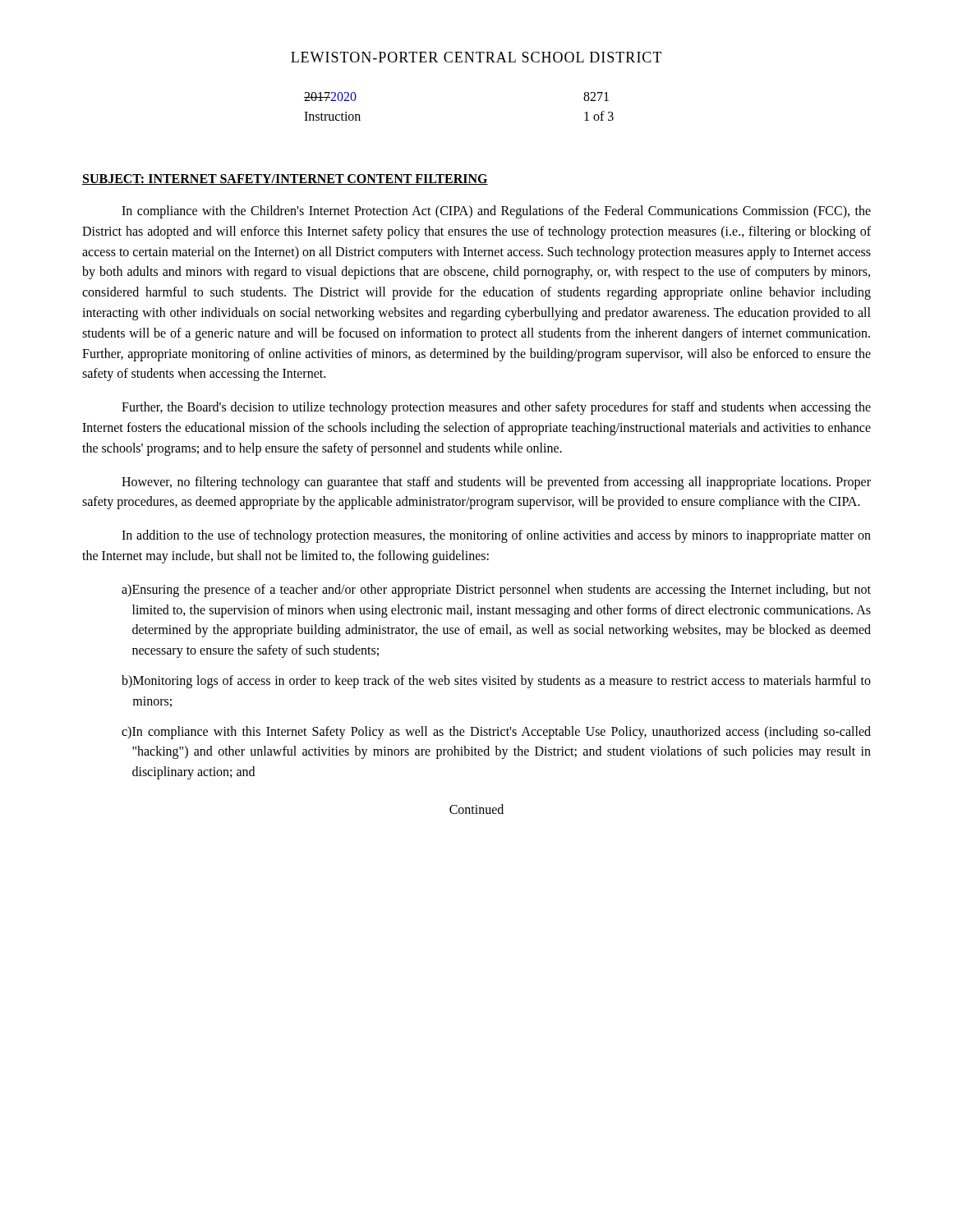The image size is (953, 1232).
Task: Click the passage that begins "a) Ensuring the presence of"
Action: click(476, 620)
